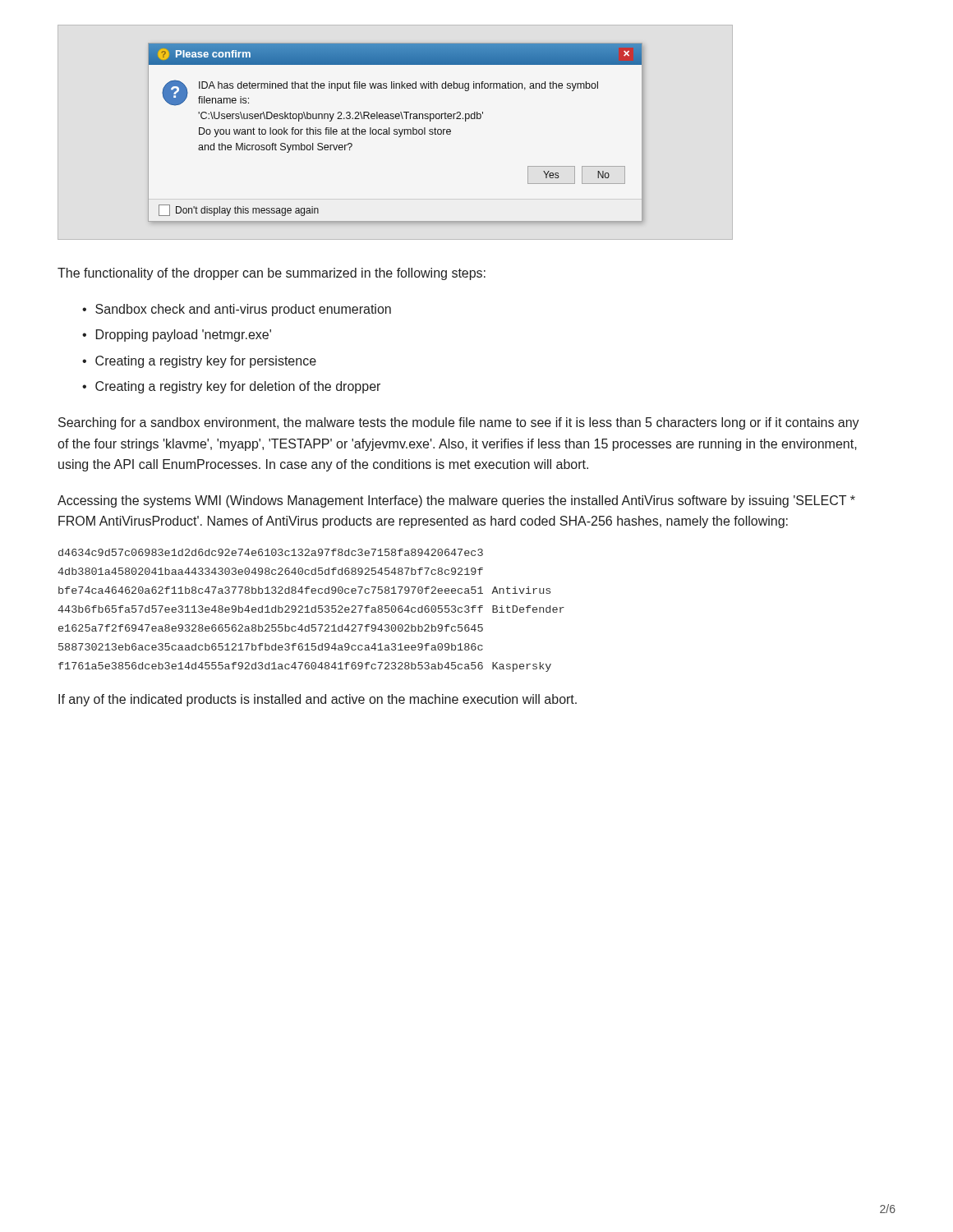Viewport: 953px width, 1232px height.
Task: Find the screenshot
Action: click(395, 132)
